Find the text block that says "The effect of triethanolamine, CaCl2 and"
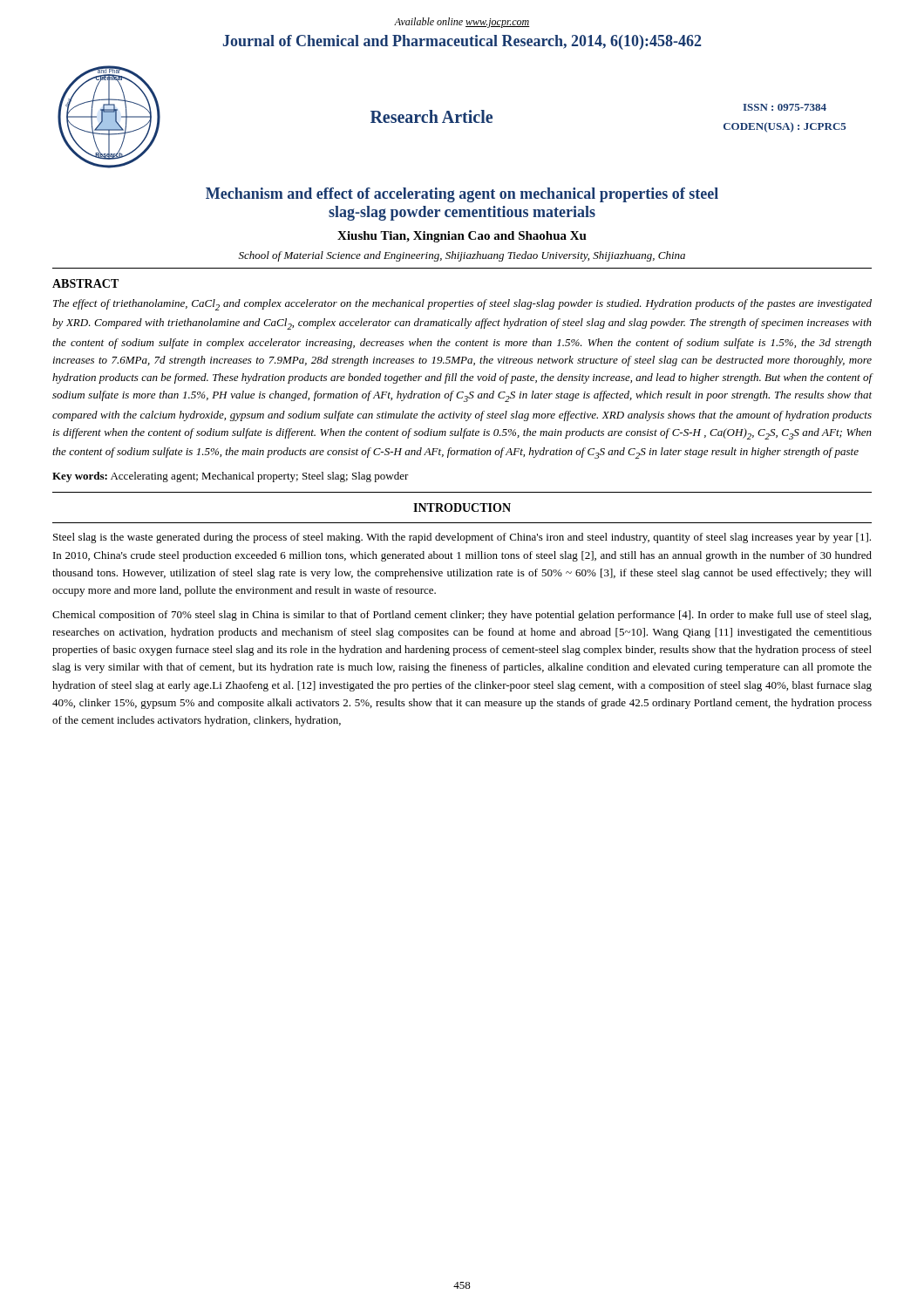 462,378
